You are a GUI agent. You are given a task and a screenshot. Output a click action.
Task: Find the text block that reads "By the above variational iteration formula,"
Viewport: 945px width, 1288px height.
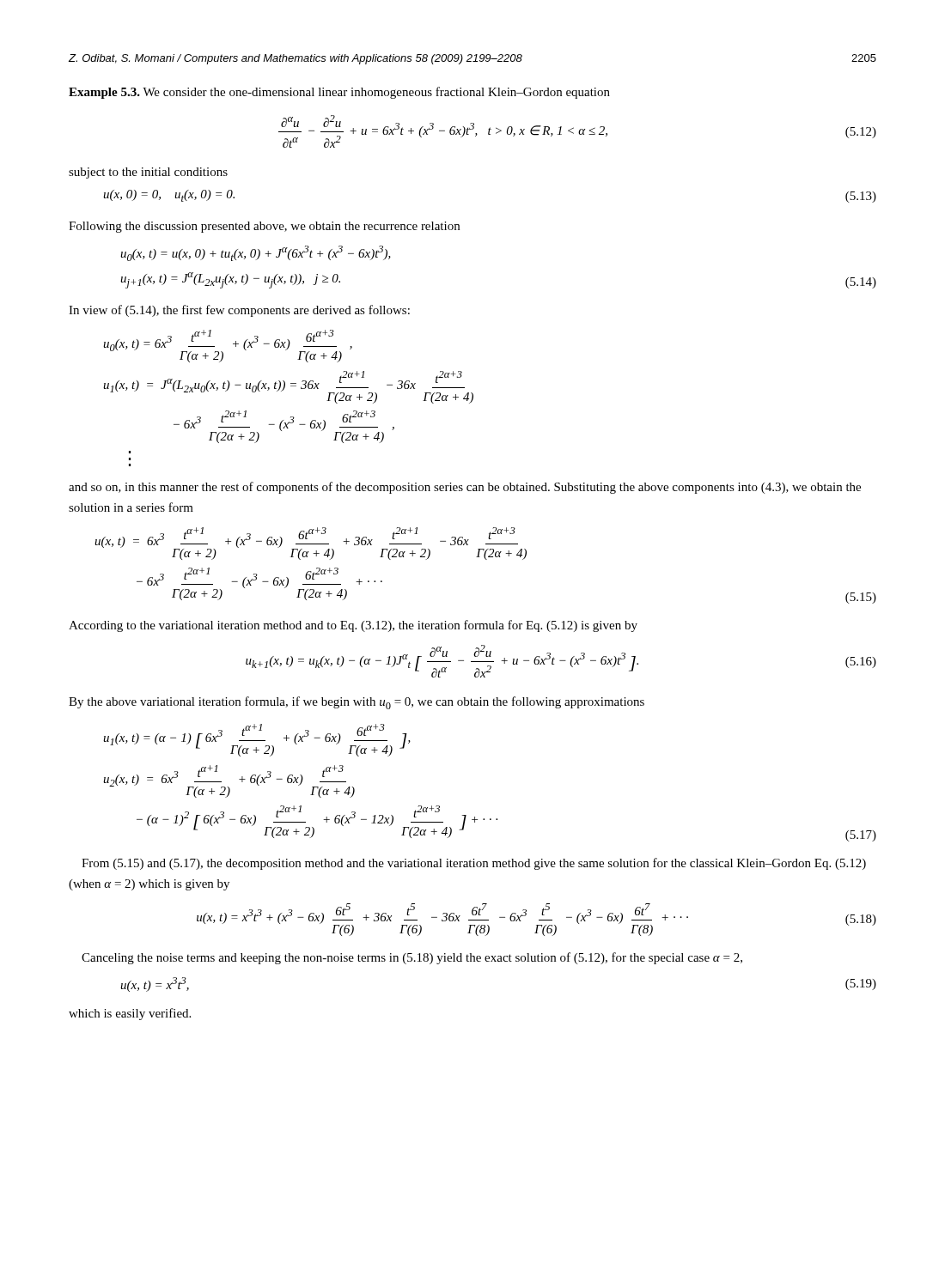click(357, 703)
